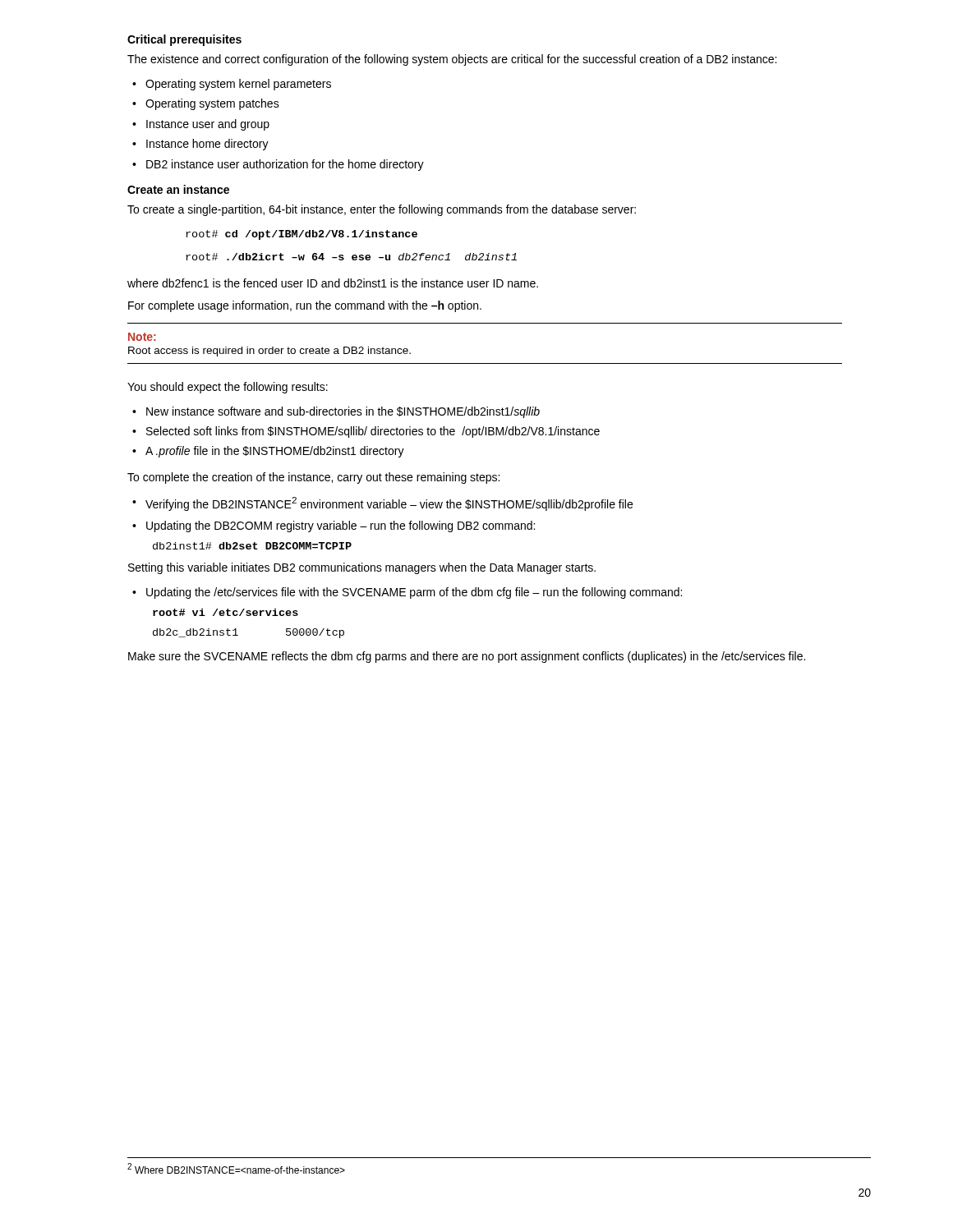The width and height of the screenshot is (953, 1232).
Task: Click the passage that begins "•A .profile file in the"
Action: pyautogui.click(x=268, y=451)
